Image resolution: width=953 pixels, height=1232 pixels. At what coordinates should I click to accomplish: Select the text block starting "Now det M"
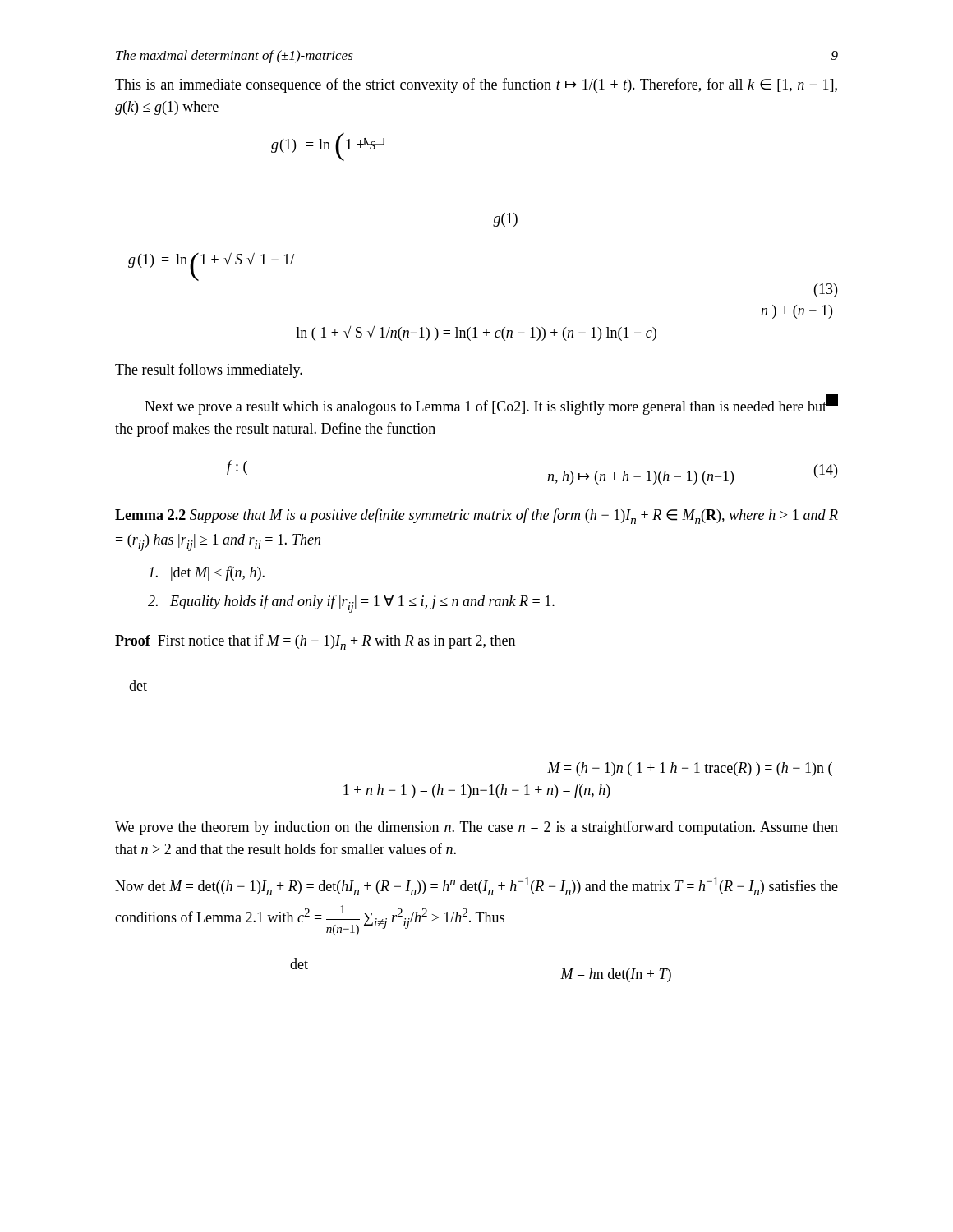tap(476, 907)
